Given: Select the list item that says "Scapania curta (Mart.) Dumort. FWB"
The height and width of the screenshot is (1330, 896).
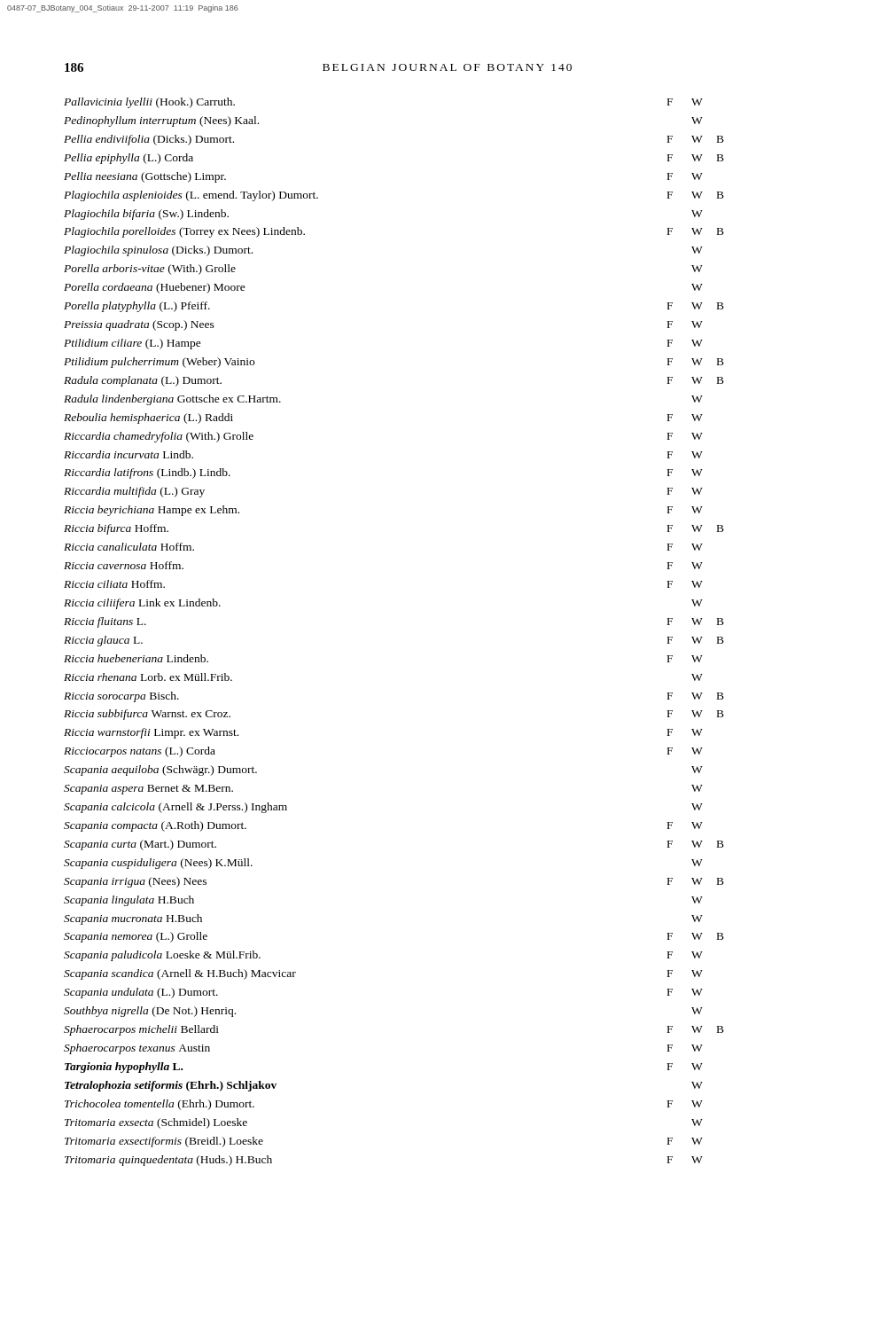Looking at the screenshot, I should (141, 845).
